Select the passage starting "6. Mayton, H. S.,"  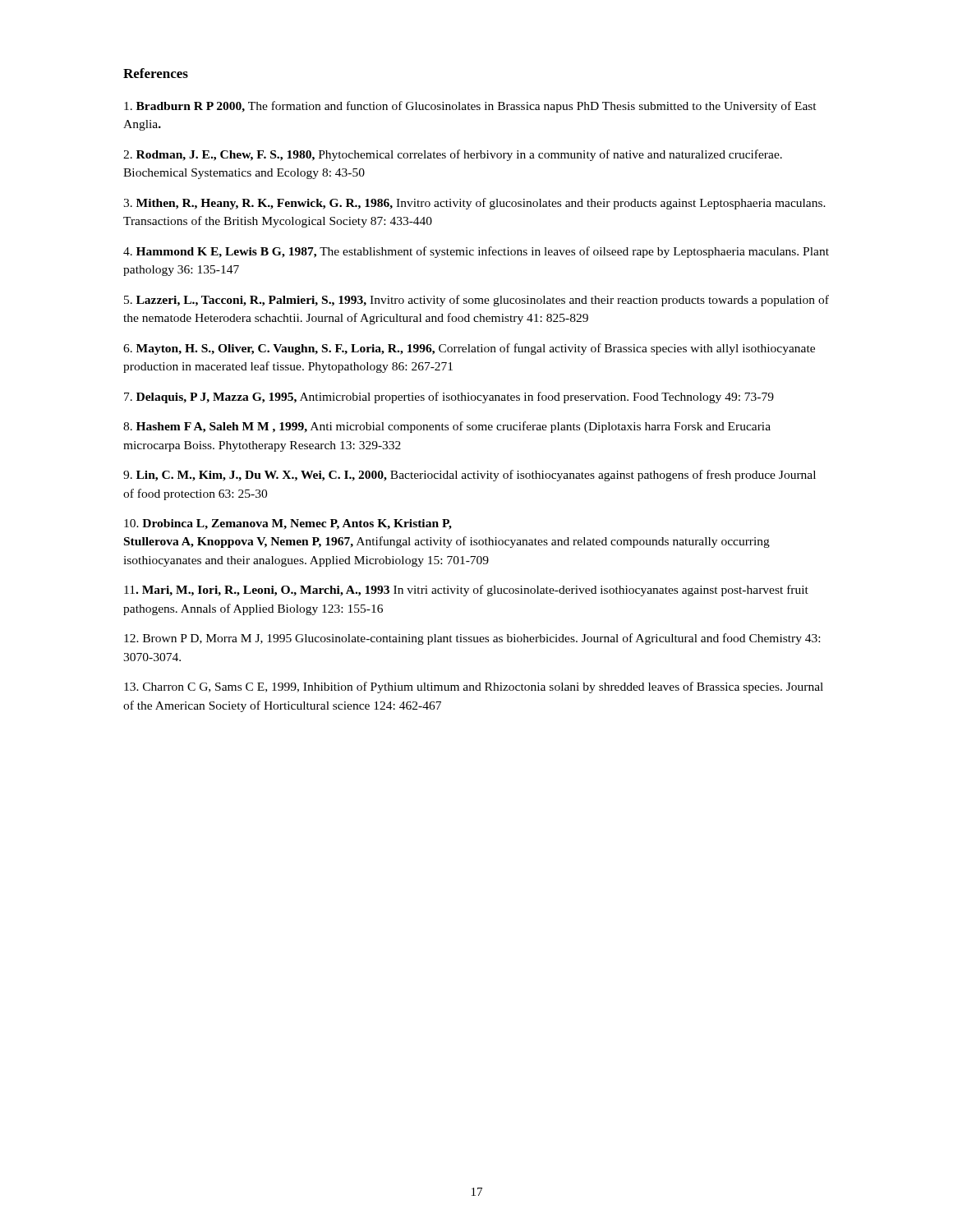pyautogui.click(x=469, y=357)
